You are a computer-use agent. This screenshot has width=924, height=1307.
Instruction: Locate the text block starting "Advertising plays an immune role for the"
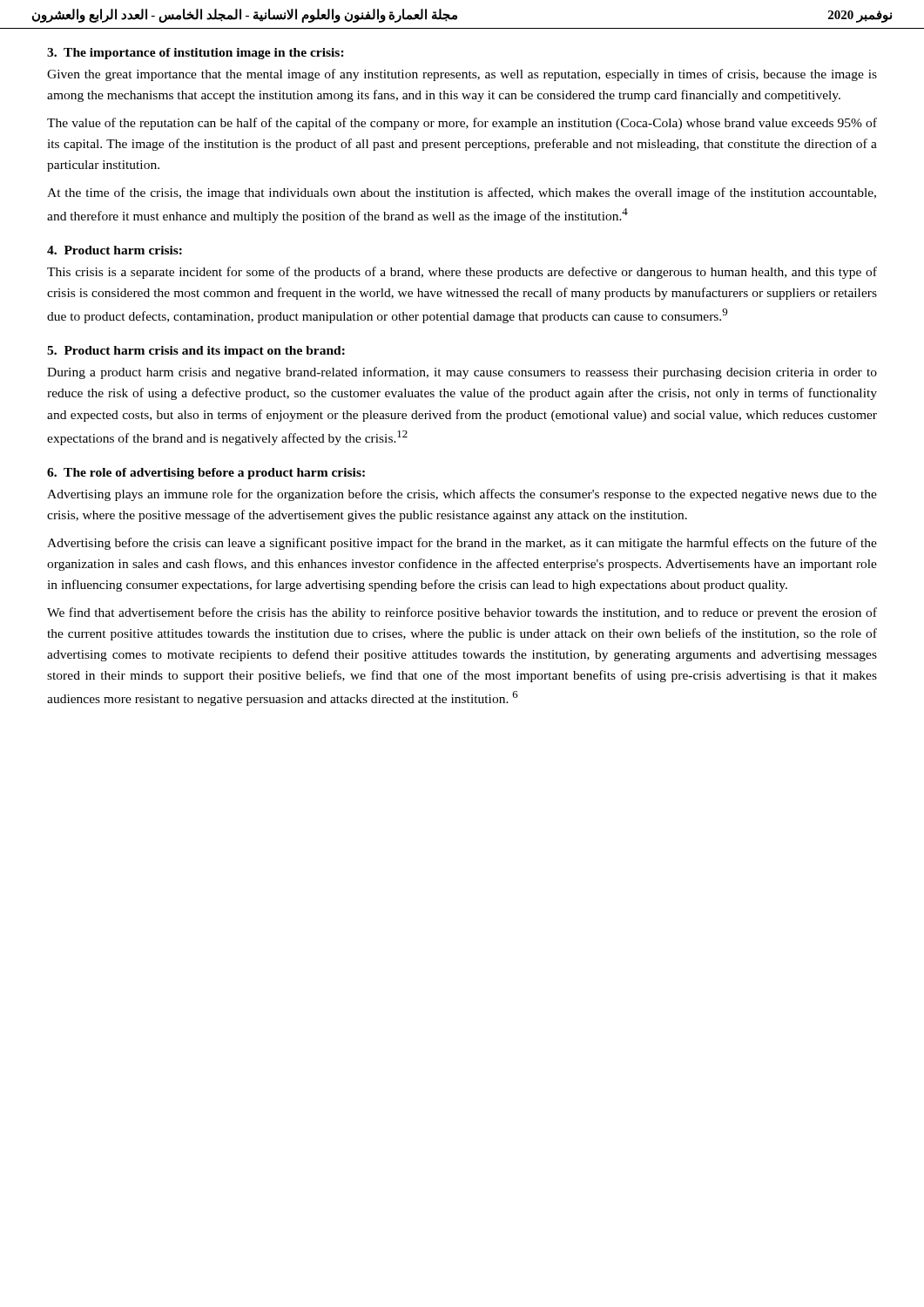point(462,504)
